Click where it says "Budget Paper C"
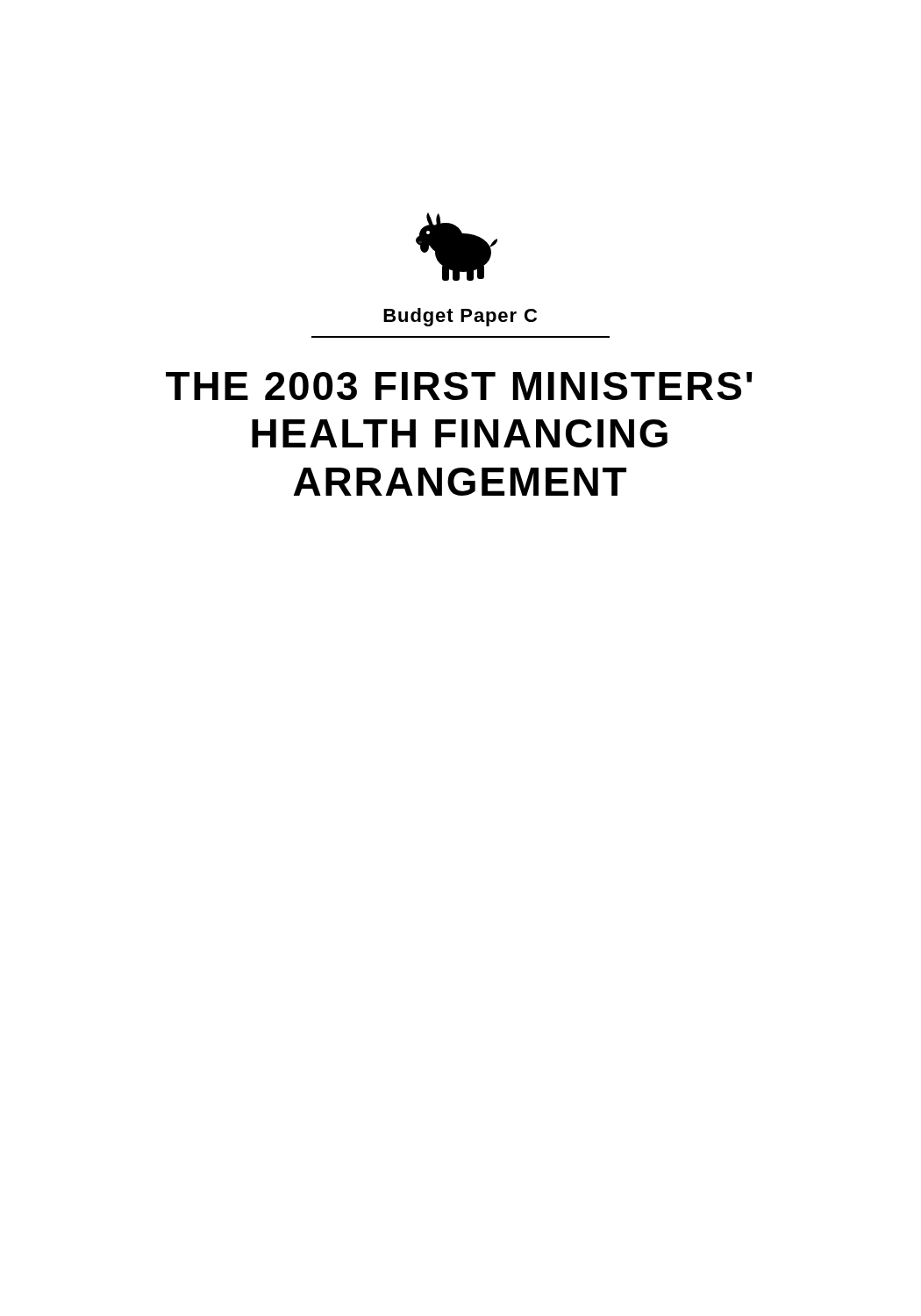The width and height of the screenshot is (921, 1316). (x=460, y=315)
